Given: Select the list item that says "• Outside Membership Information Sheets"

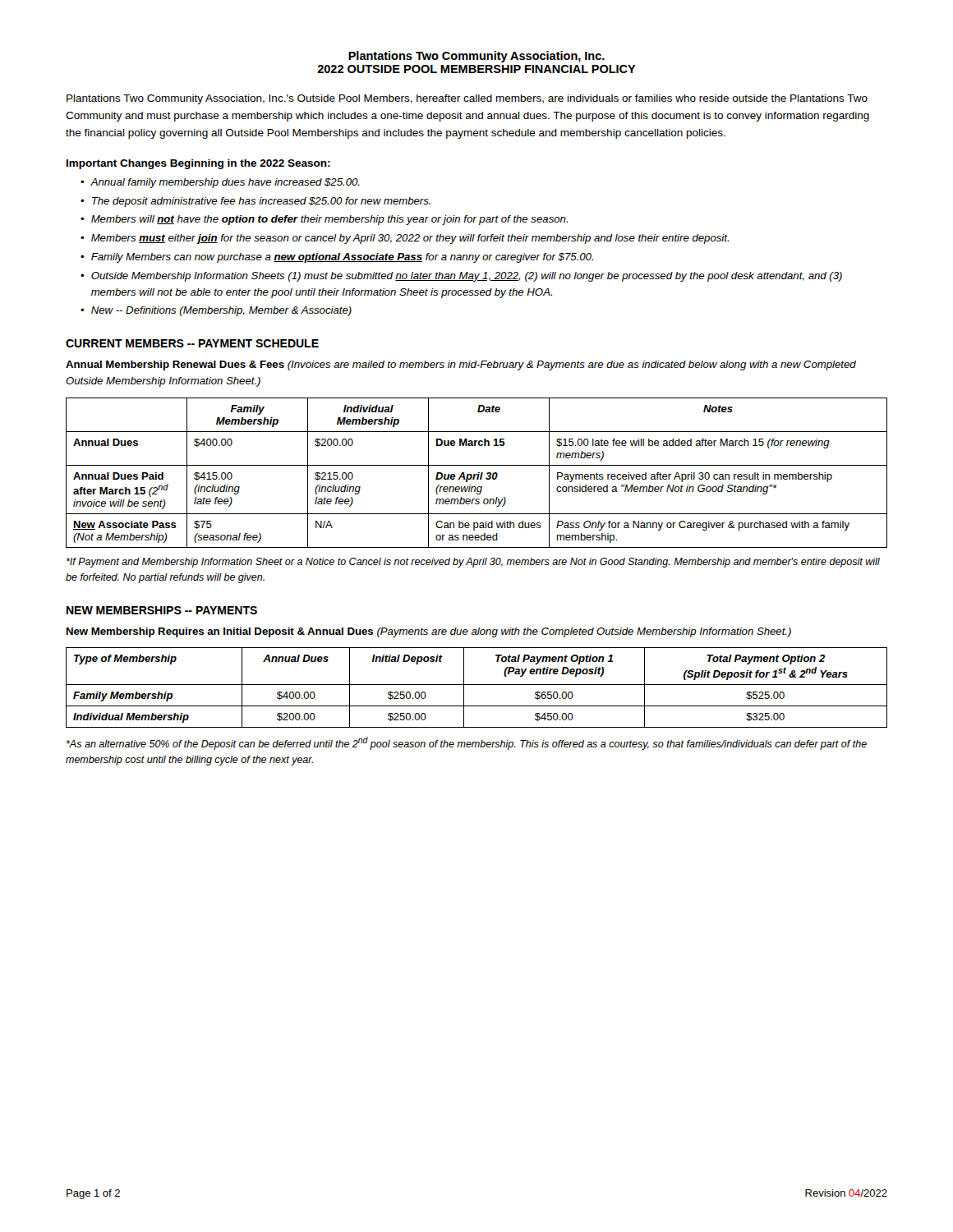Looking at the screenshot, I should [484, 284].
